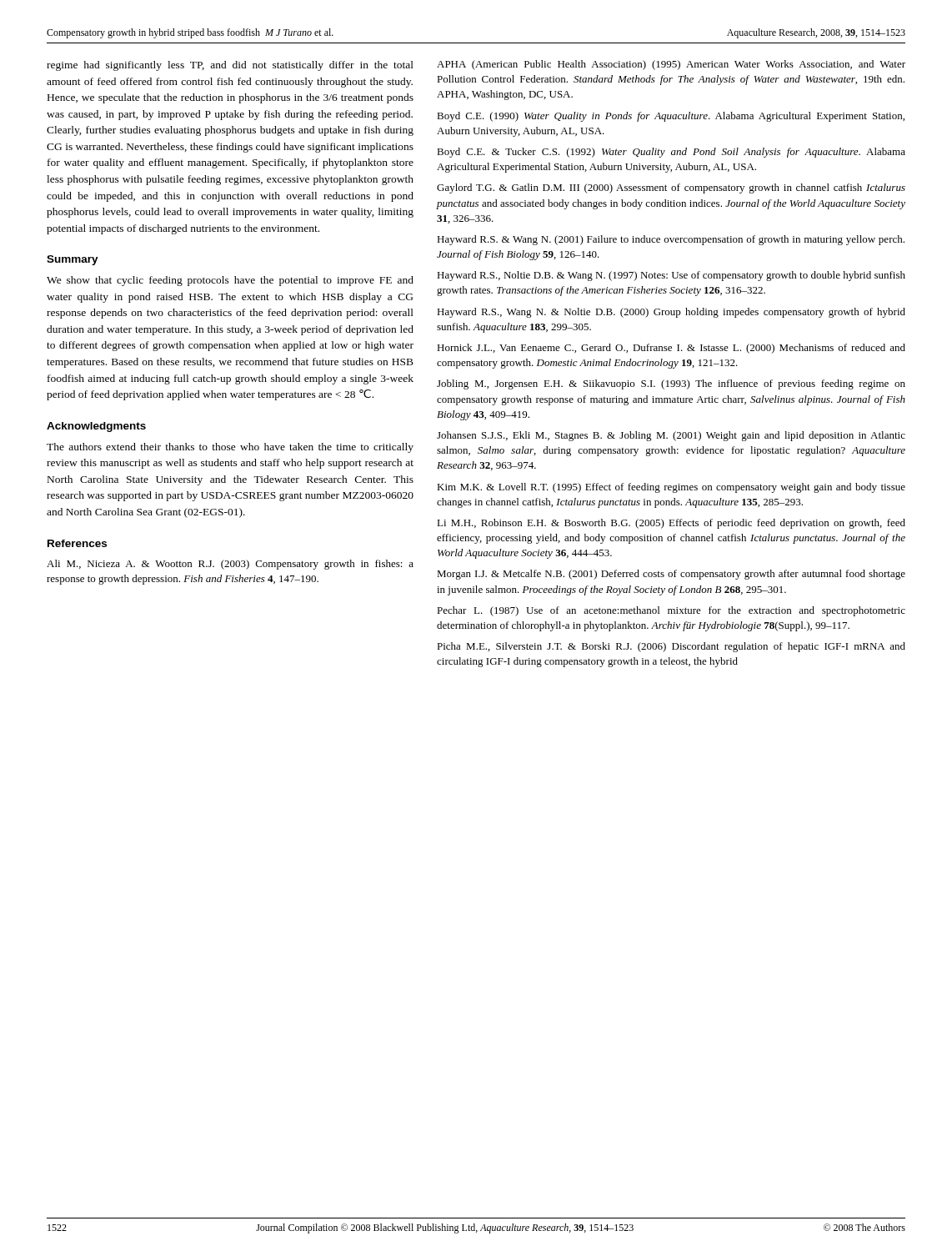
Task: Point to the block beginning "Li M.H., Robinson E.H. & Bosworth B.G."
Action: tap(671, 538)
